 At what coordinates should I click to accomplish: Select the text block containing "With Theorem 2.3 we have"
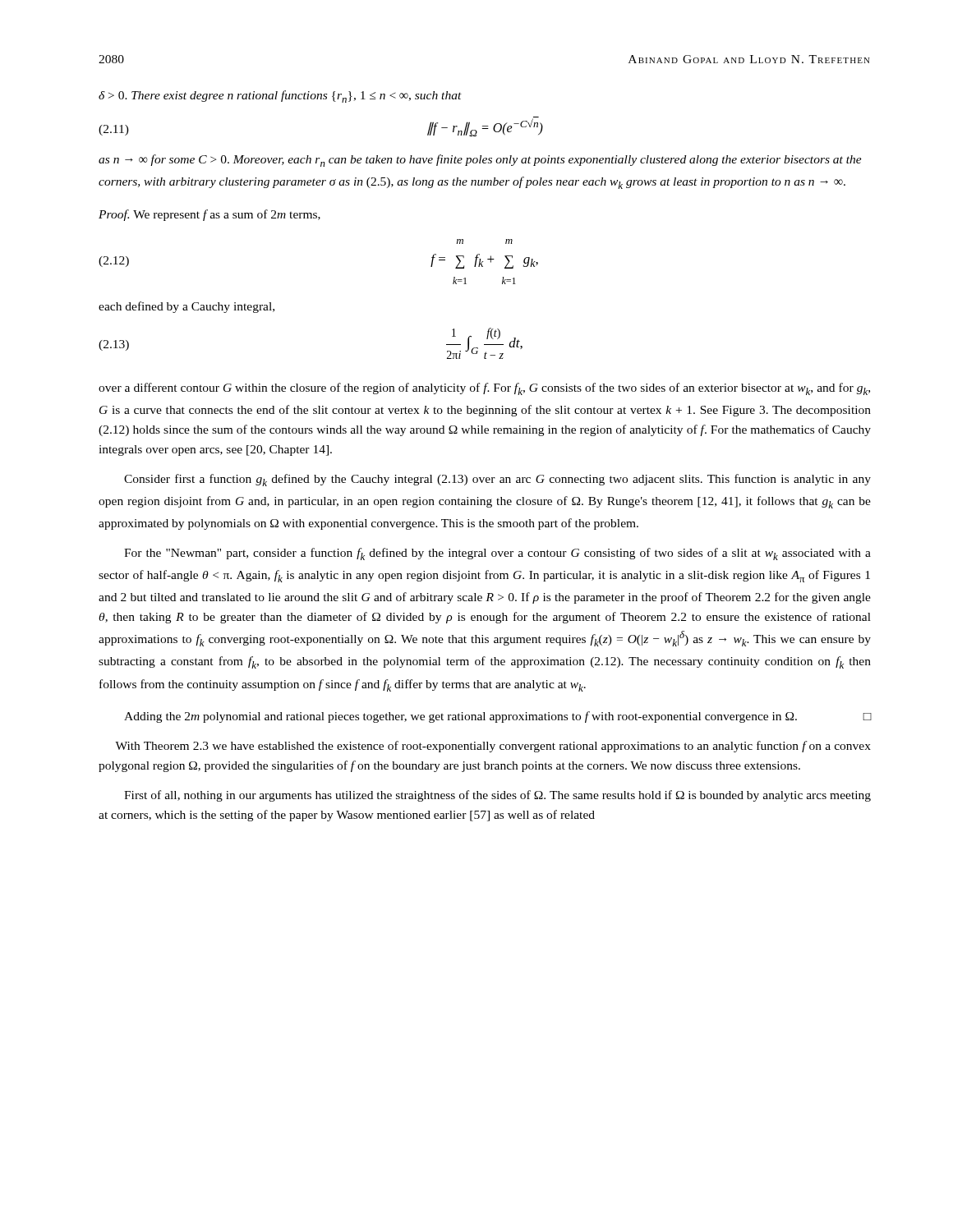(x=485, y=755)
